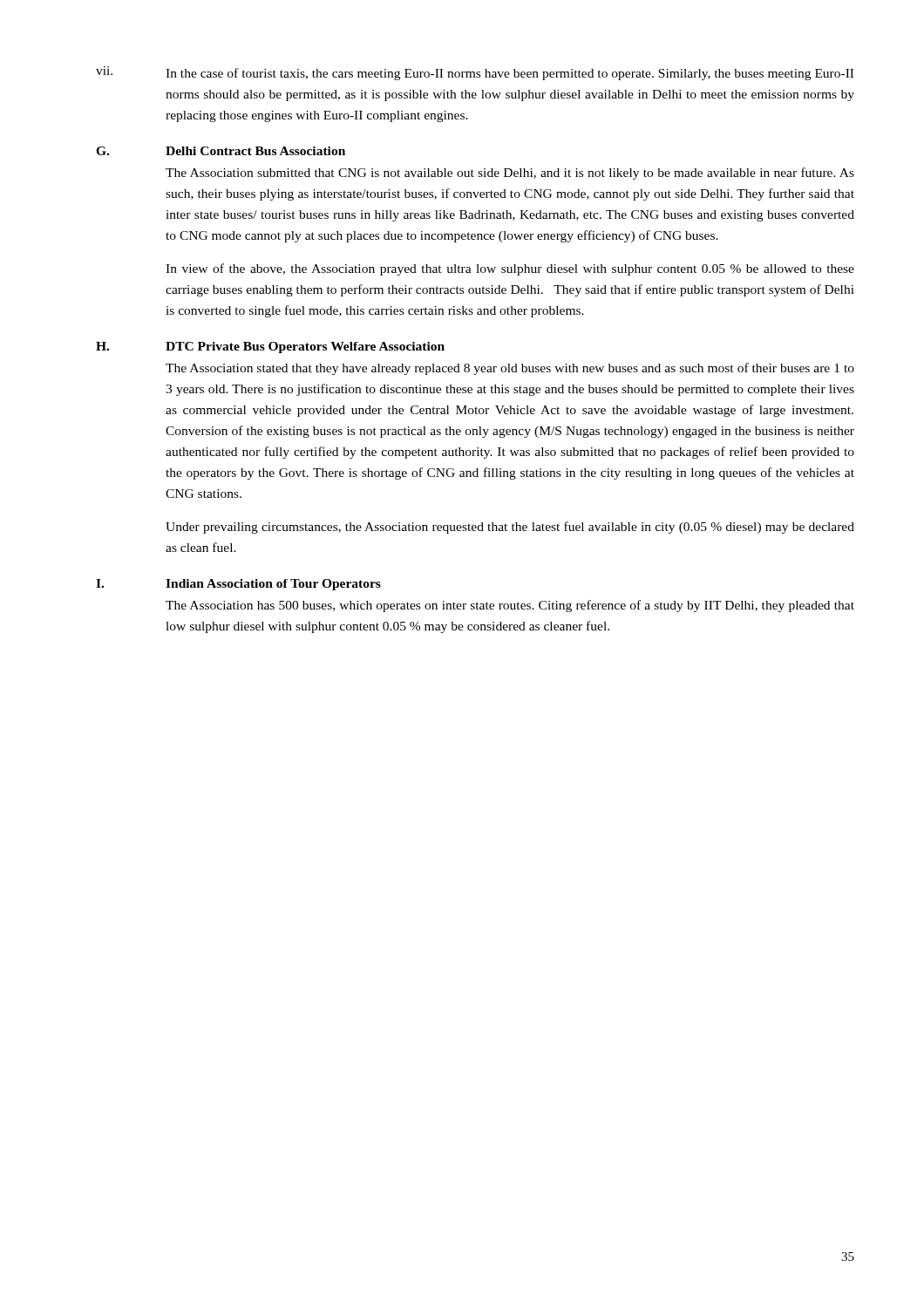Locate the text block that reads "The Association has 500 buses, which"
The width and height of the screenshot is (924, 1308).
(x=510, y=615)
